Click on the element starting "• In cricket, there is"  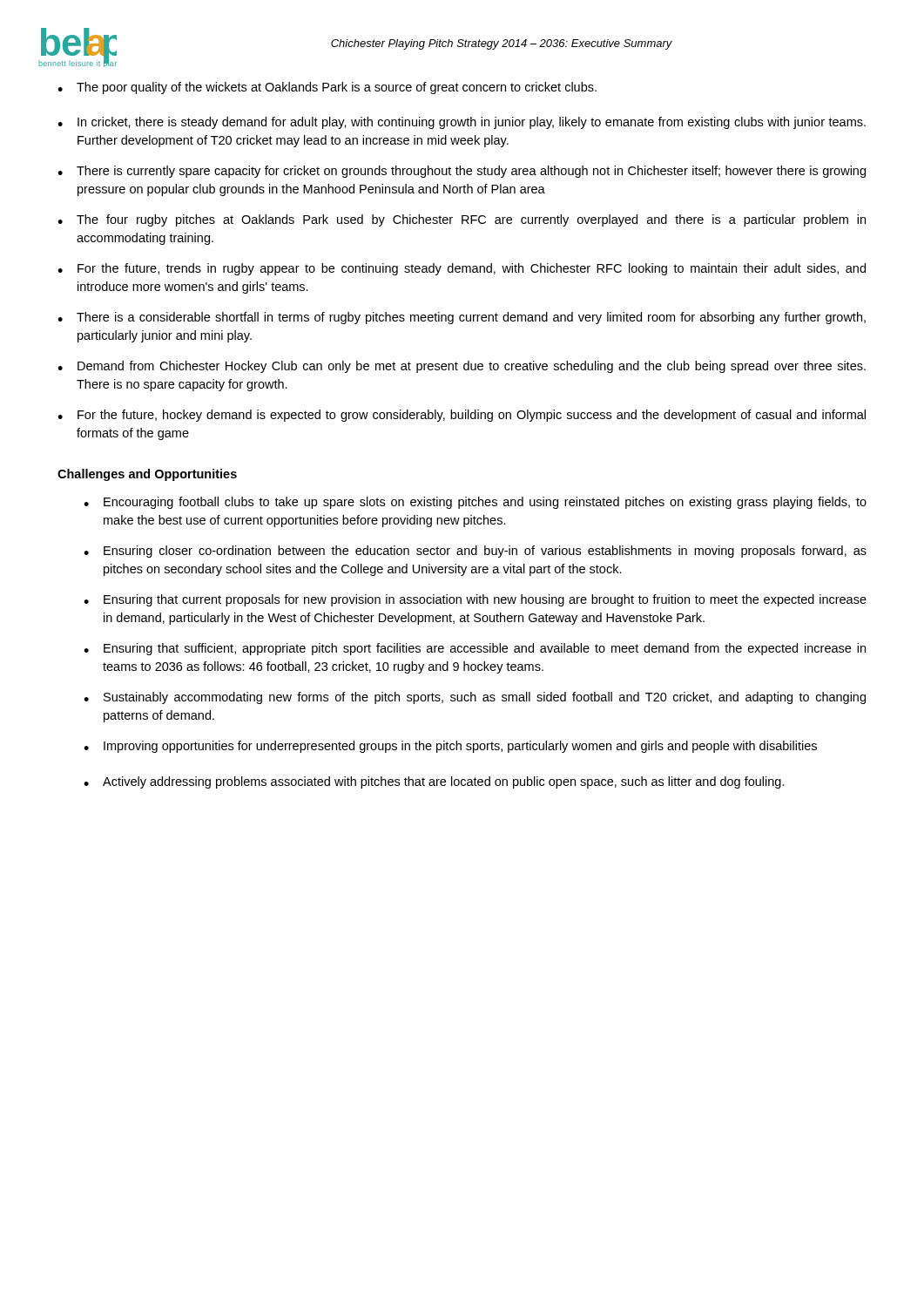point(462,132)
